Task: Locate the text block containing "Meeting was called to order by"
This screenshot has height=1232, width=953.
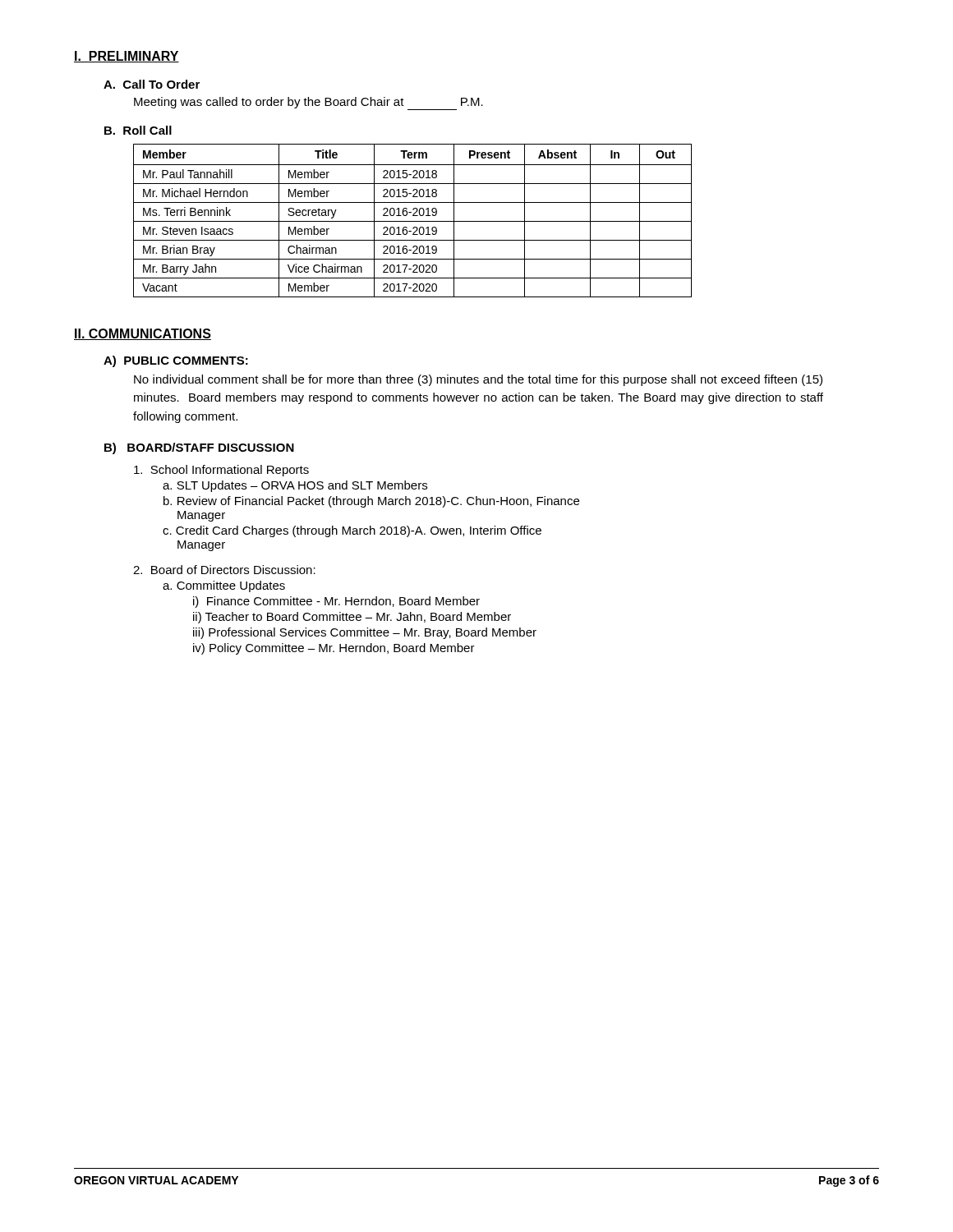Action: (x=308, y=102)
